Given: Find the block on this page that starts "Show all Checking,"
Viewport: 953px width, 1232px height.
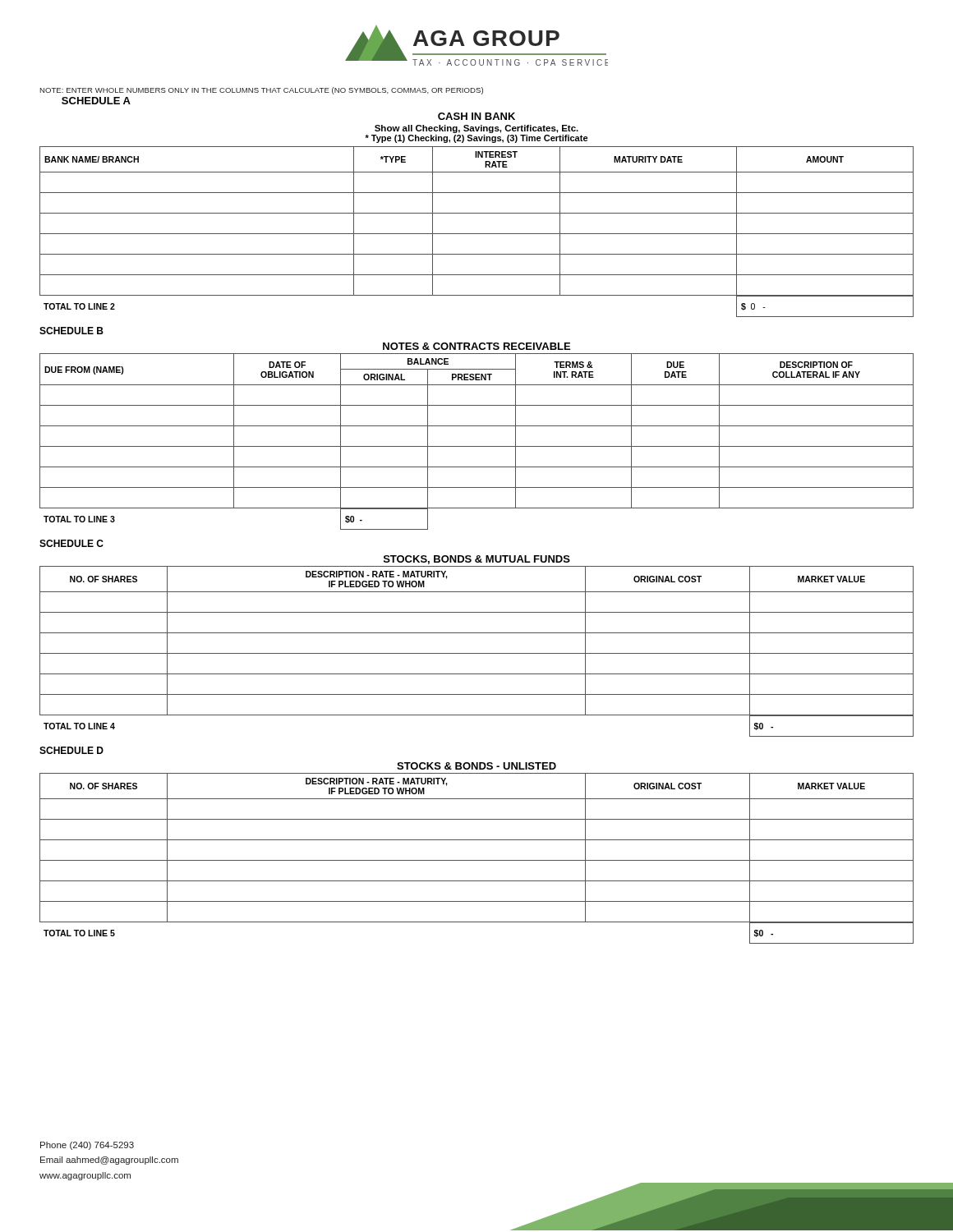Looking at the screenshot, I should click(476, 128).
